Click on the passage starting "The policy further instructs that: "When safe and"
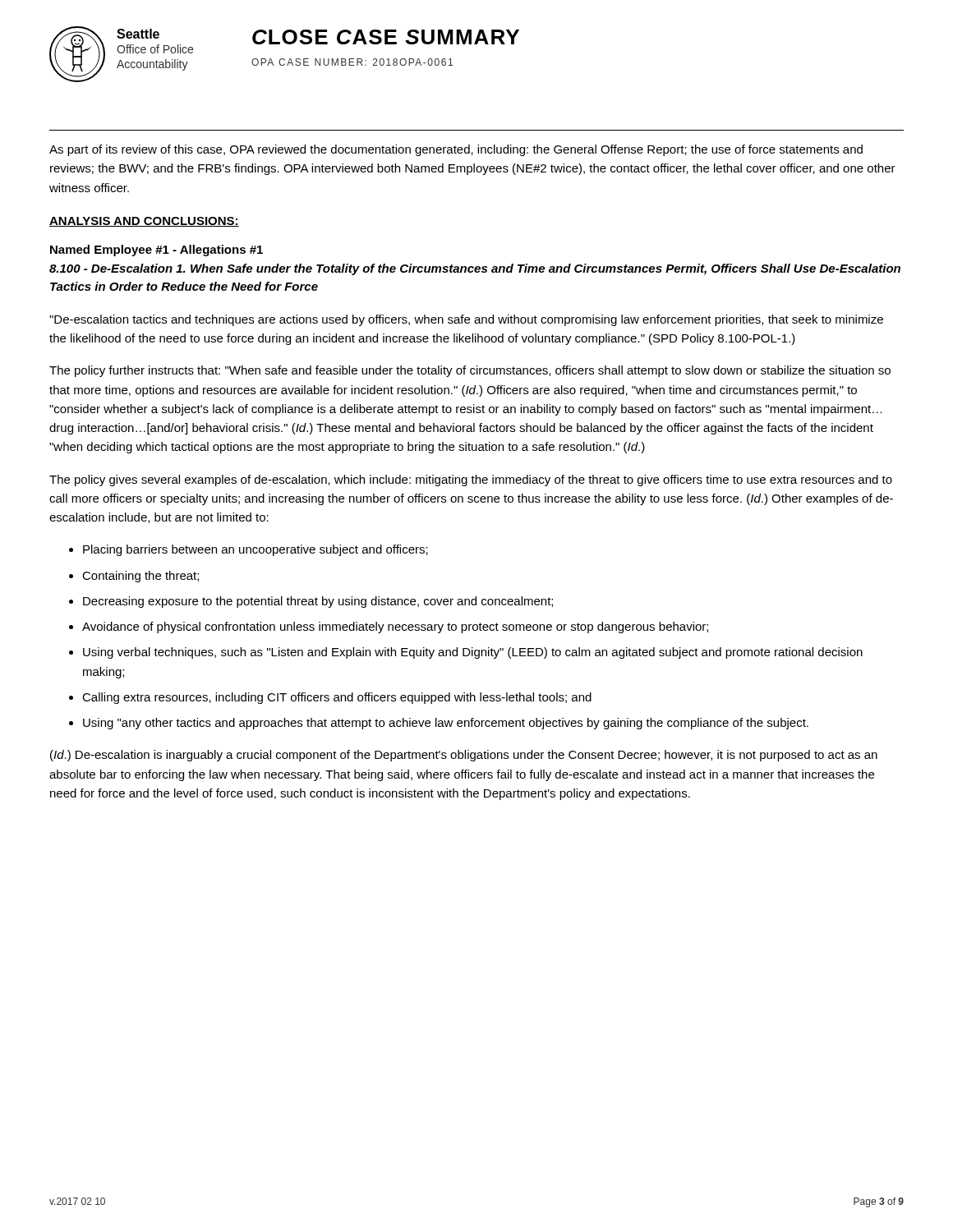This screenshot has width=953, height=1232. [x=476, y=408]
